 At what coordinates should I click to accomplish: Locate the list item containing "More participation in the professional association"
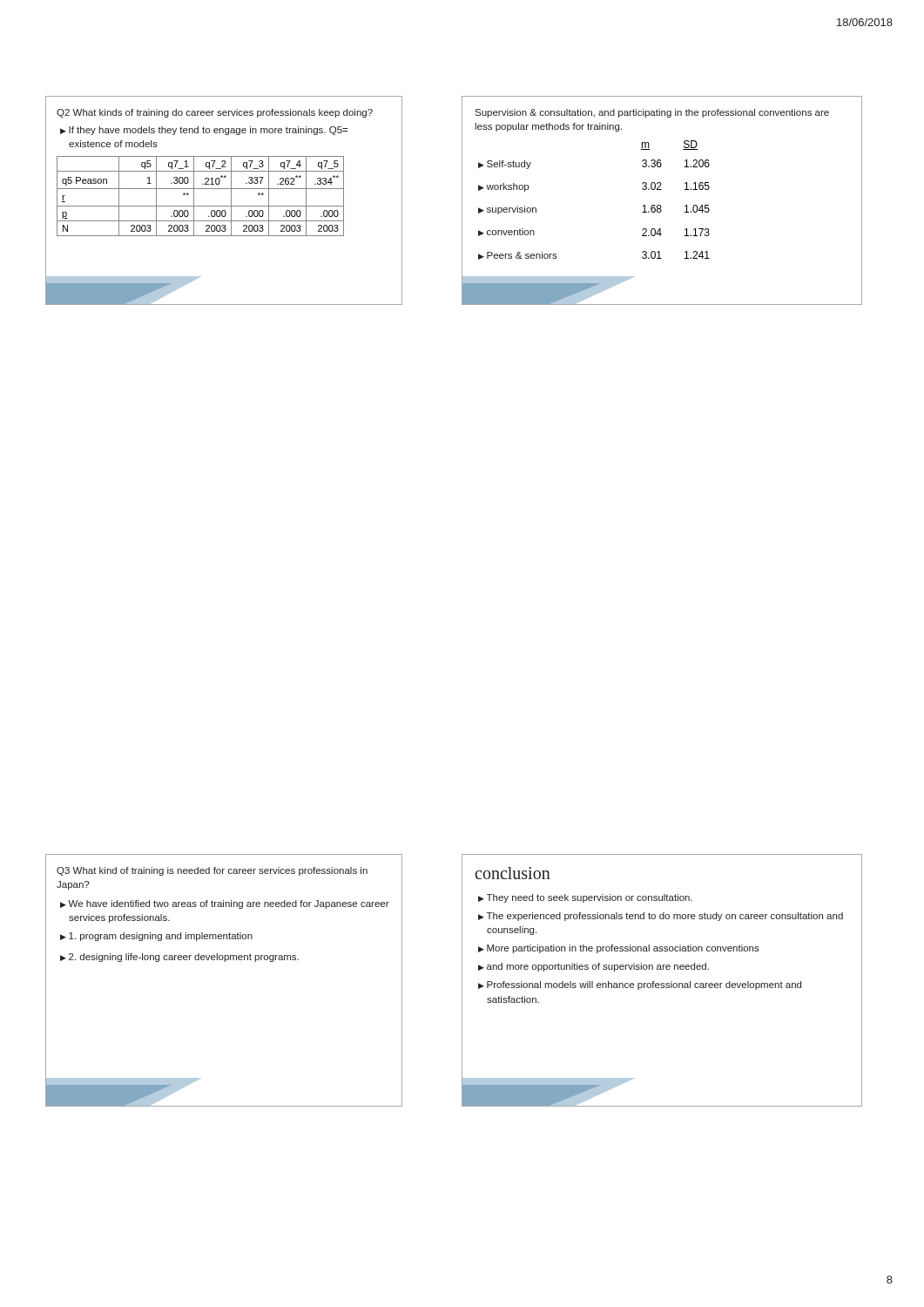[623, 948]
